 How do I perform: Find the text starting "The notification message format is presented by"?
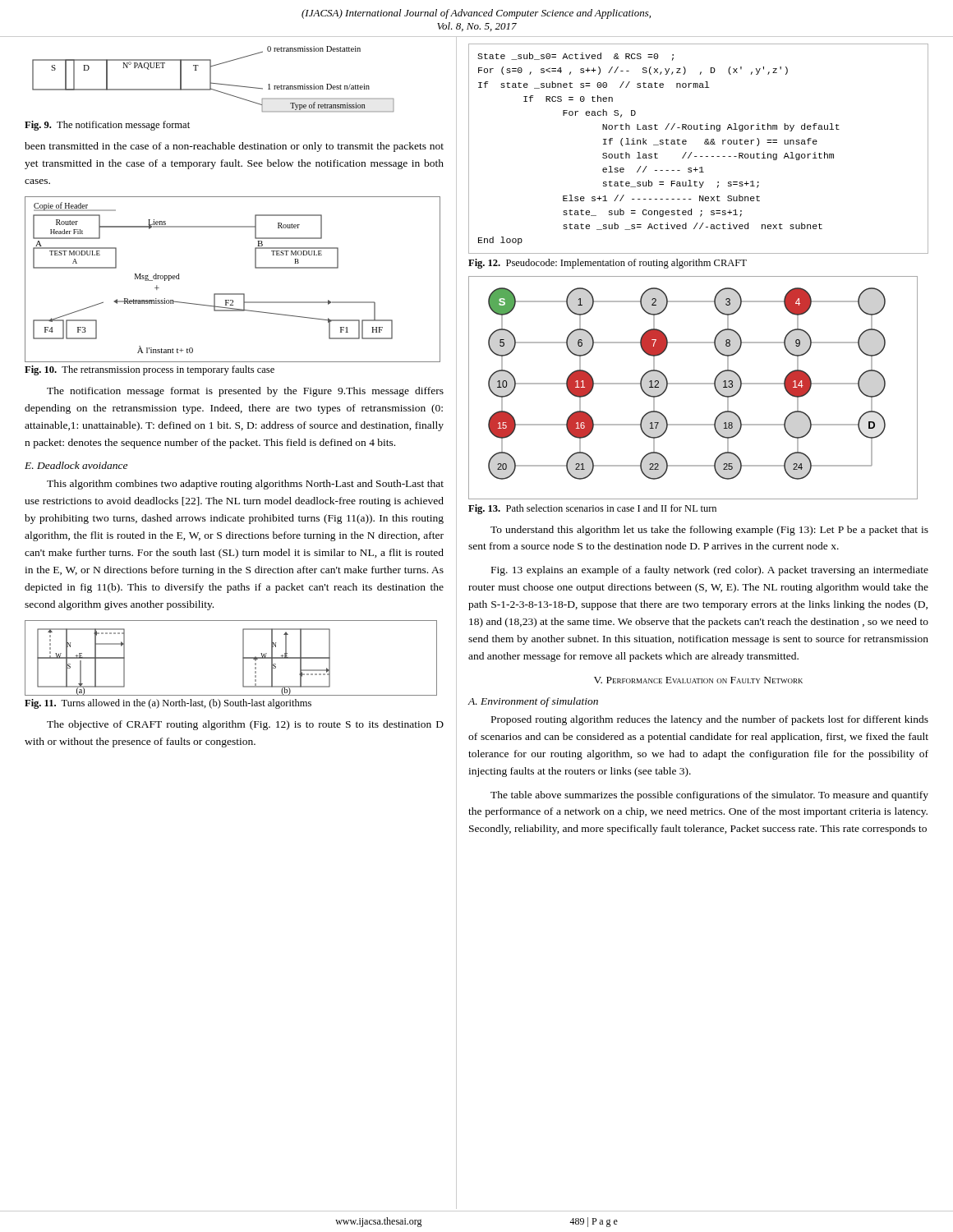tap(234, 416)
